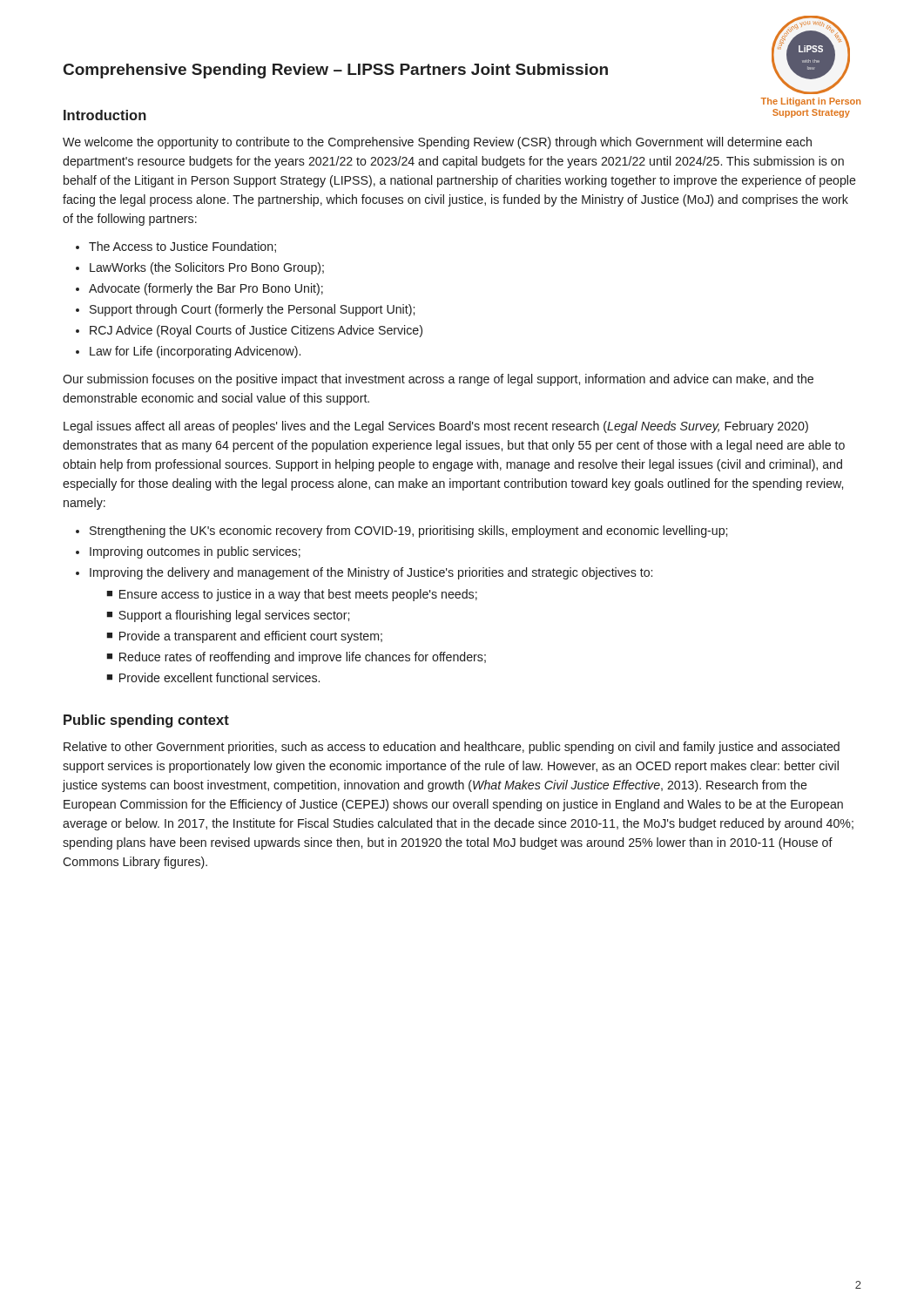Locate the region starting "Comprehensive Spending Review – LIPSS"
The height and width of the screenshot is (1307, 924).
[336, 69]
